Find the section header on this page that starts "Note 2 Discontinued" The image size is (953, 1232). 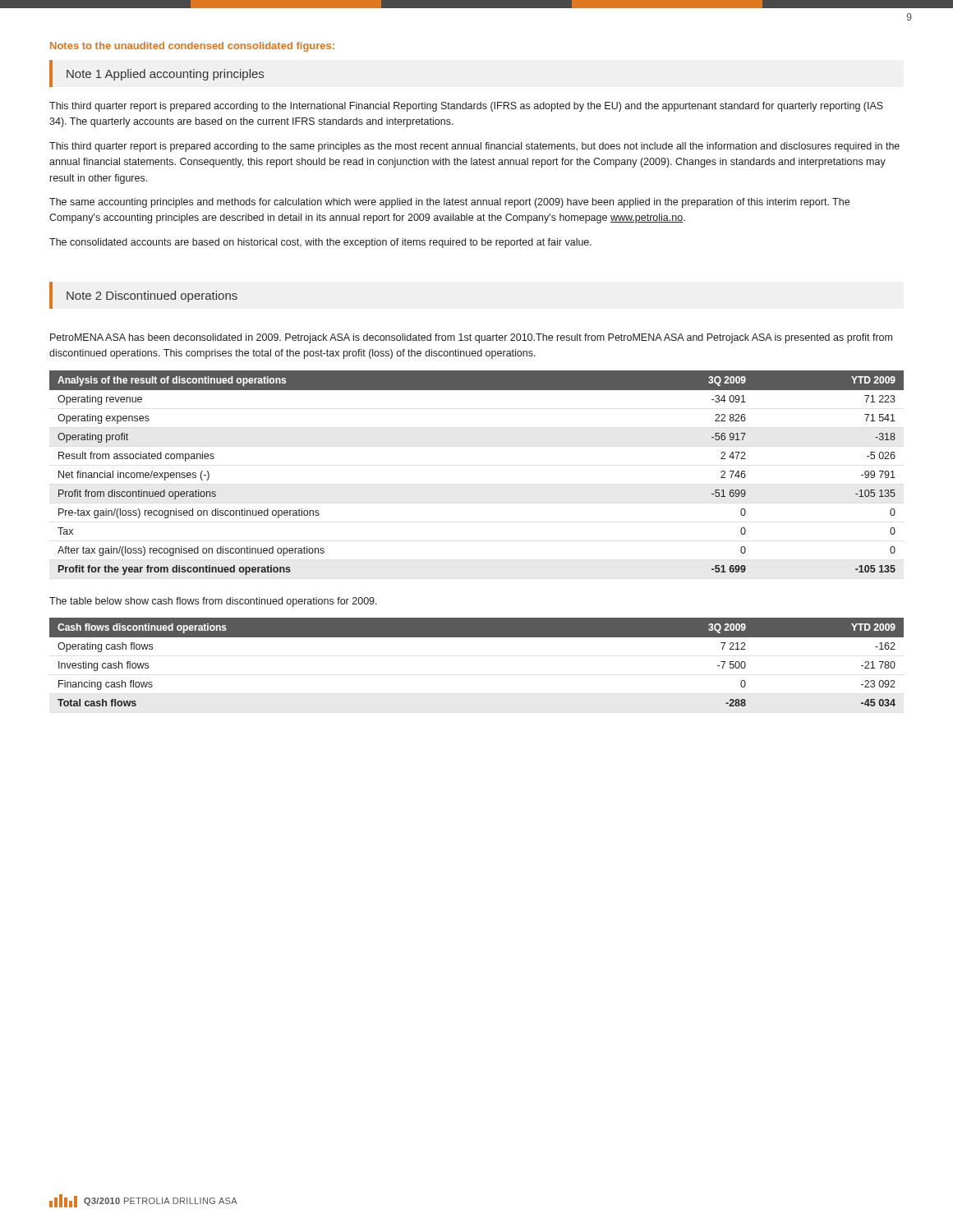152,295
